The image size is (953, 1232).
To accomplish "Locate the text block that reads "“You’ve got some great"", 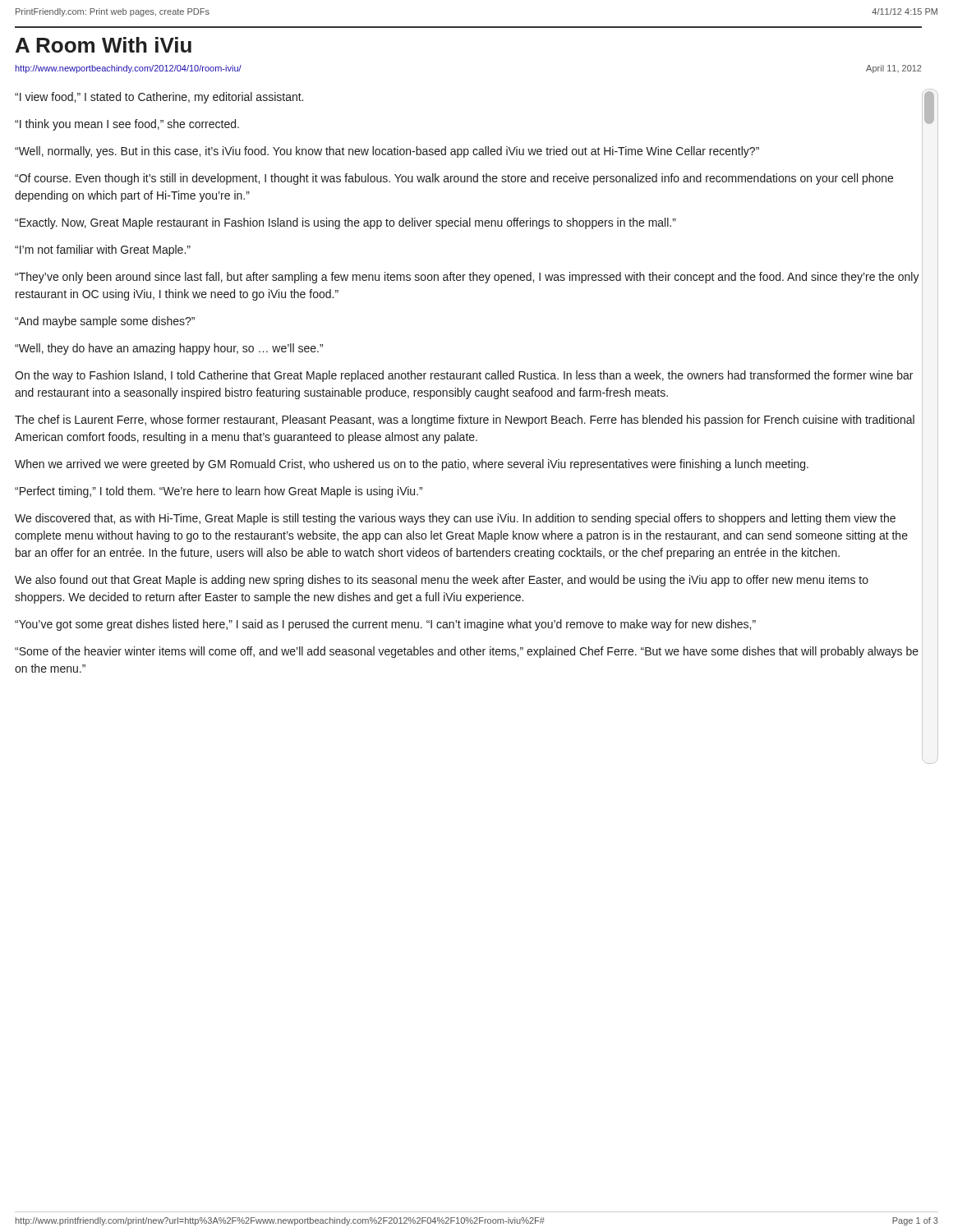I will coord(385,624).
